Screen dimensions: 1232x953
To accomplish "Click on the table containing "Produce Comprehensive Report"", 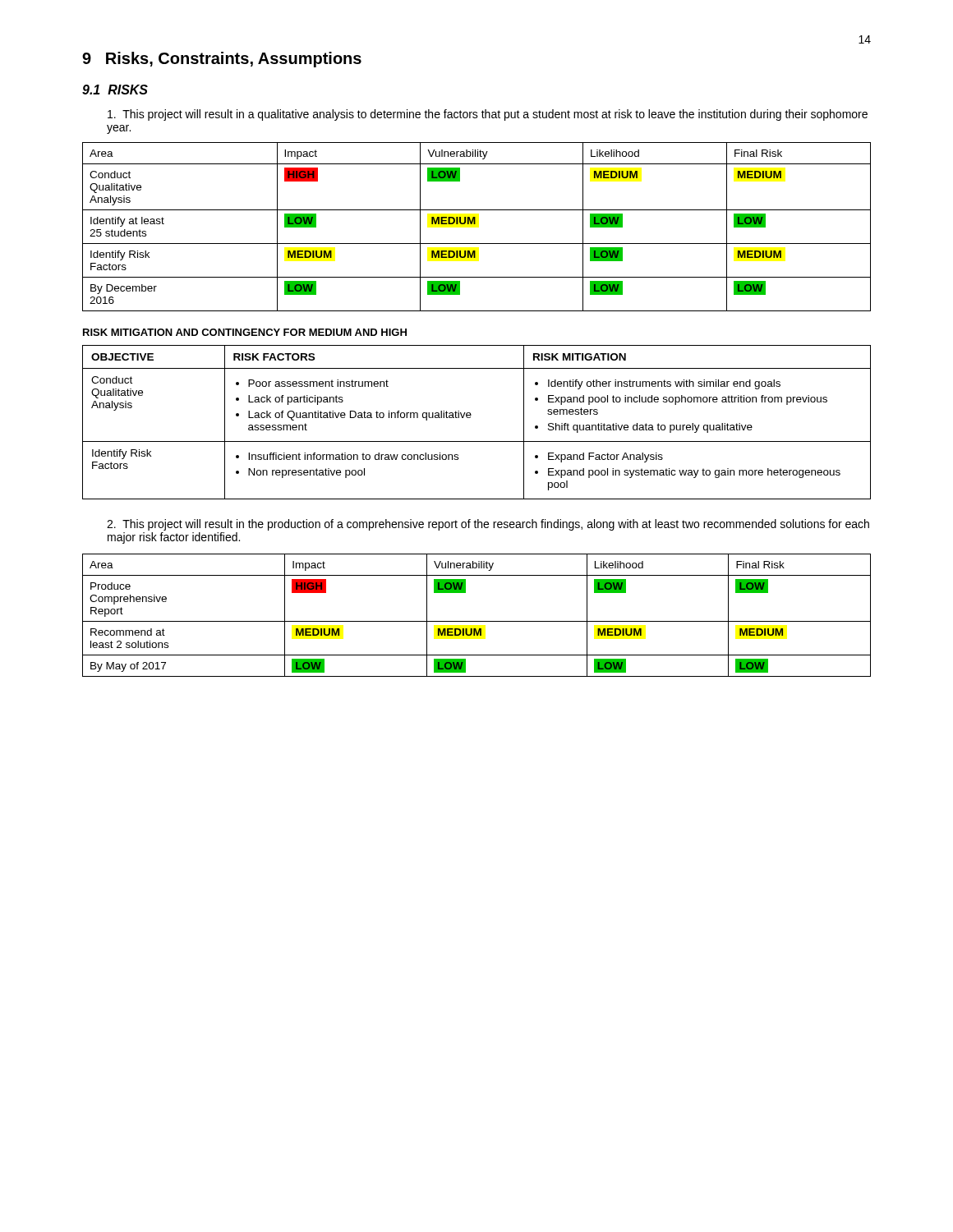I will point(476,615).
